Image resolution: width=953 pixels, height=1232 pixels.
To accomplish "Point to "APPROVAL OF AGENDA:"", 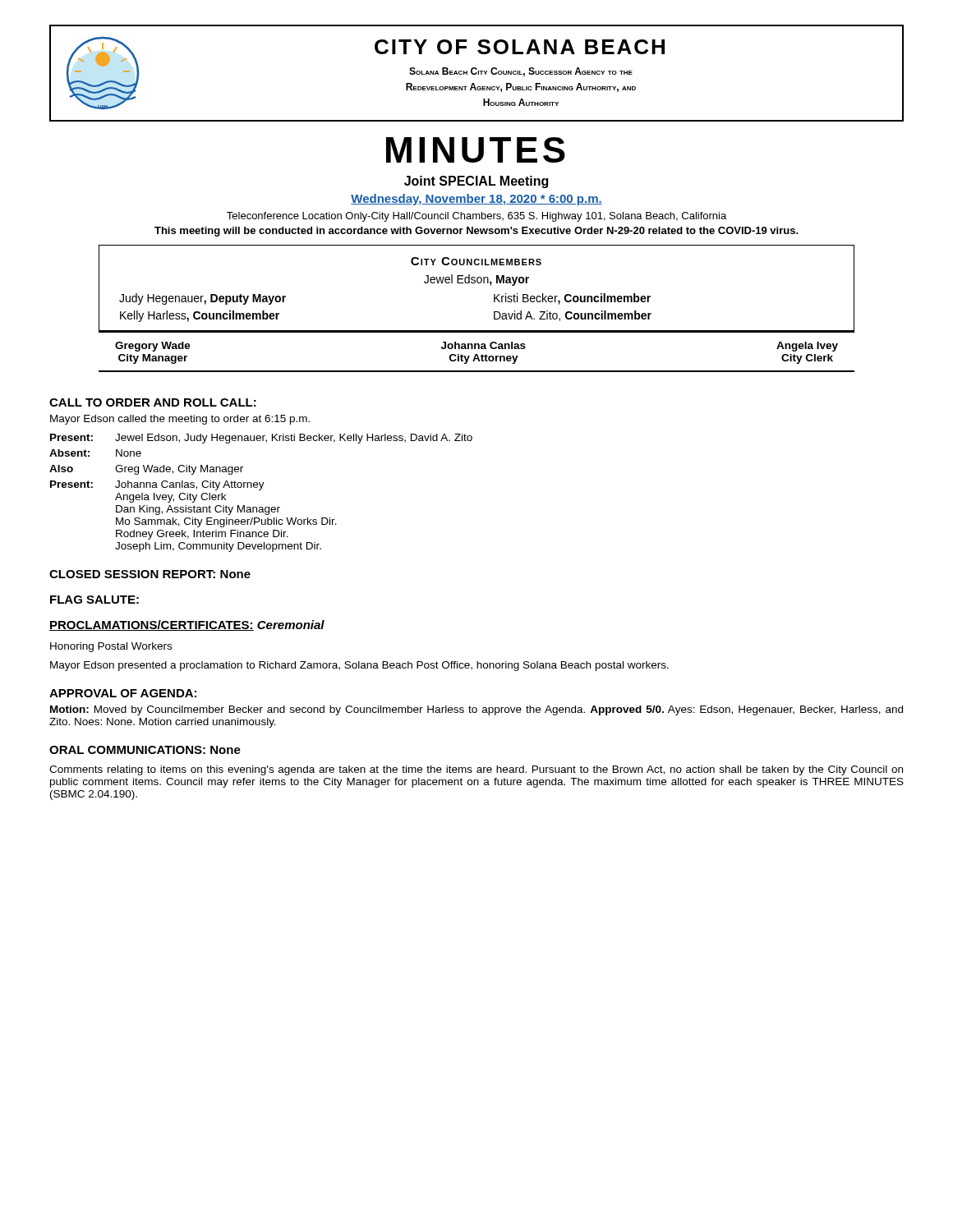I will tap(123, 692).
